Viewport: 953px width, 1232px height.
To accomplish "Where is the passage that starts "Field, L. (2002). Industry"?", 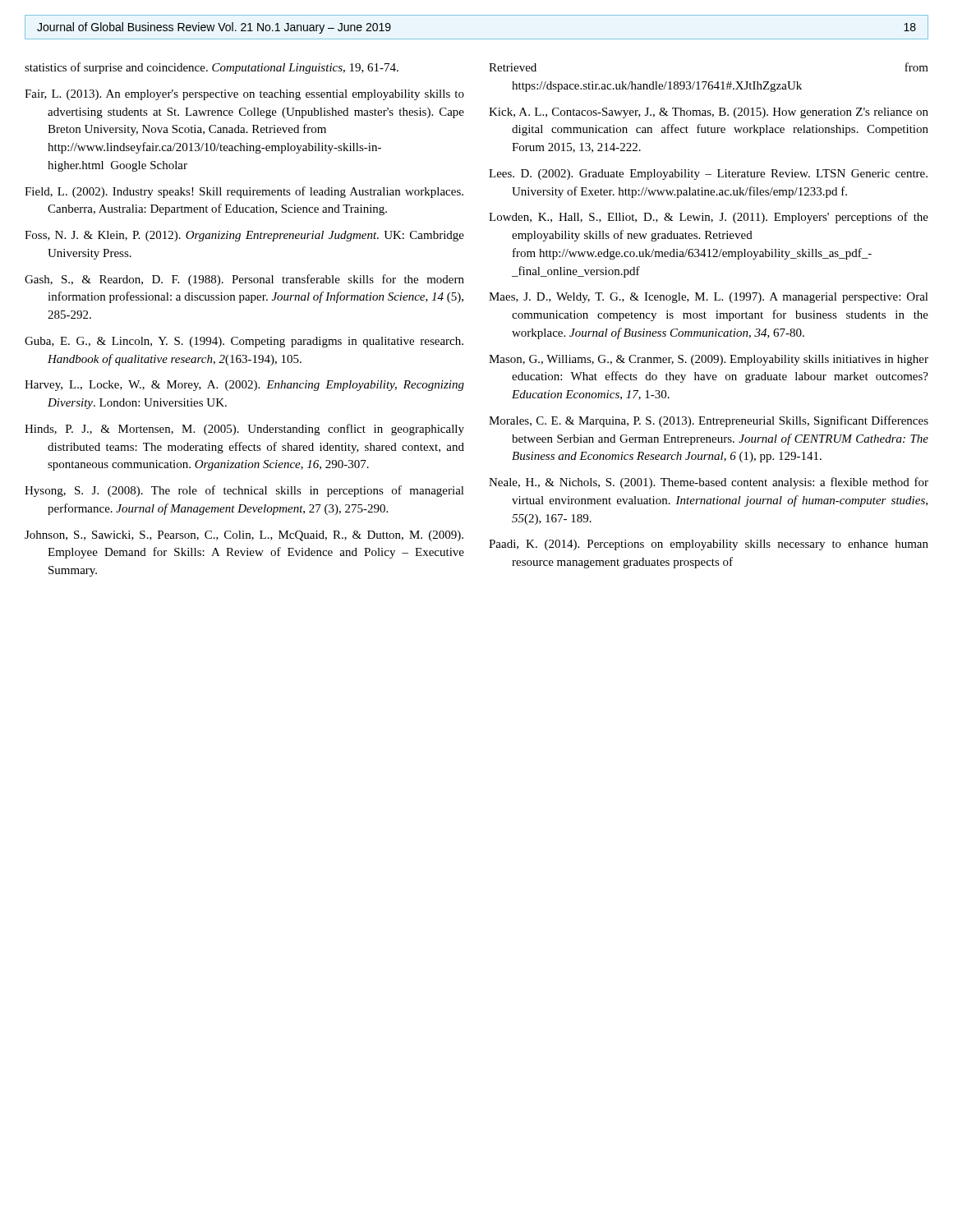I will 244,200.
